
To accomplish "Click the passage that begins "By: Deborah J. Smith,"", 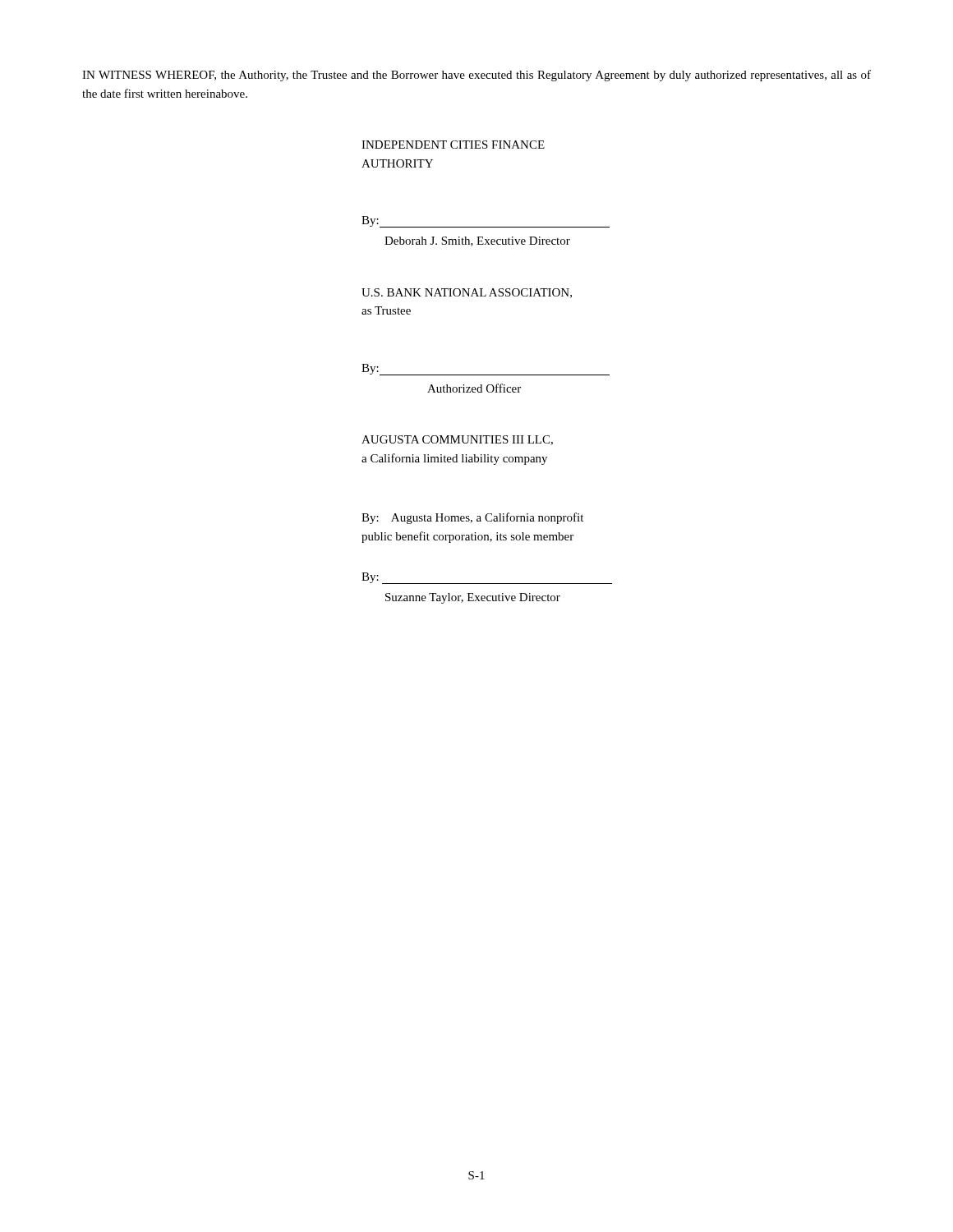I will pyautogui.click(x=616, y=232).
